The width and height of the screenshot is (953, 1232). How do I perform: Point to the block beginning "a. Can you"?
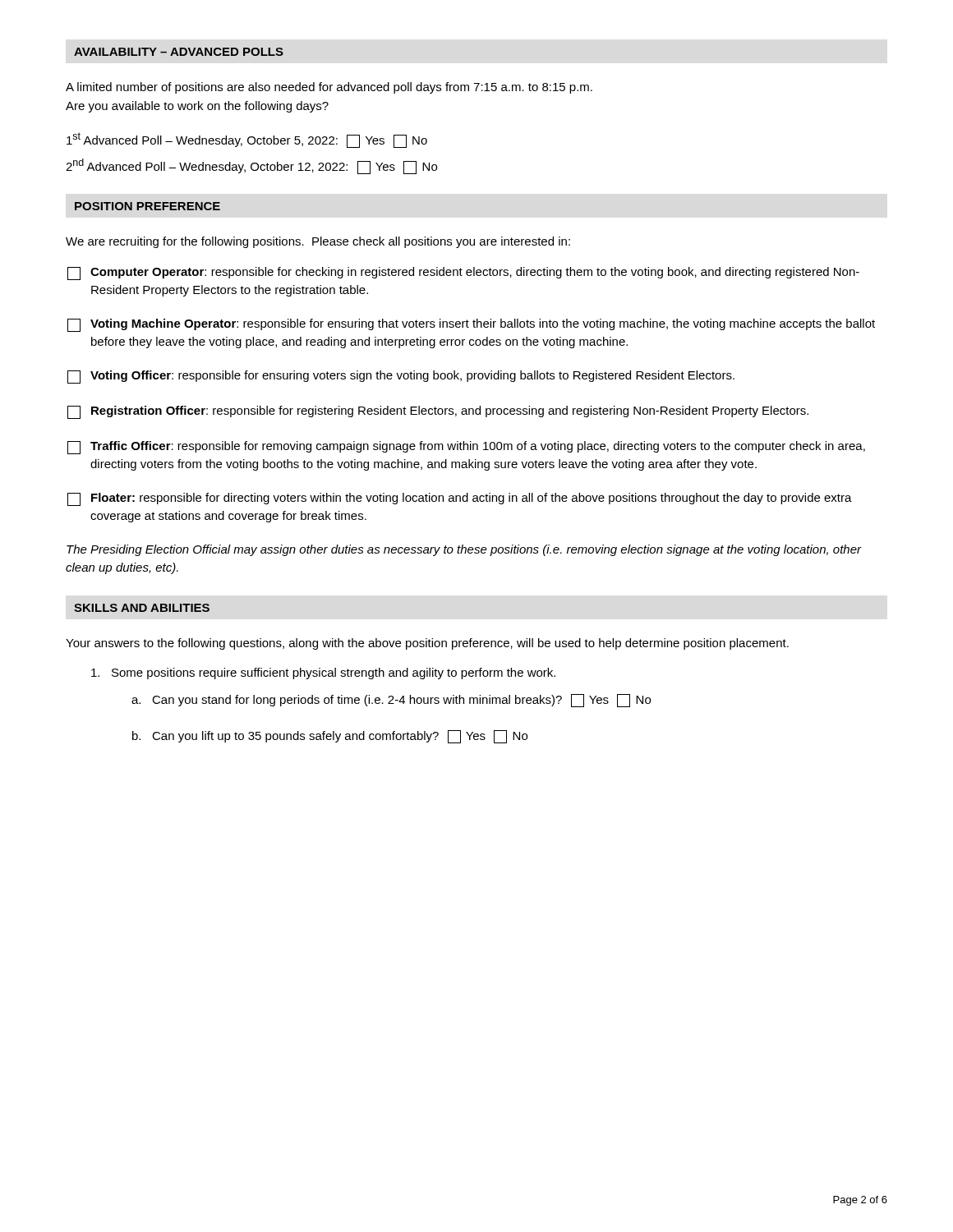point(391,699)
